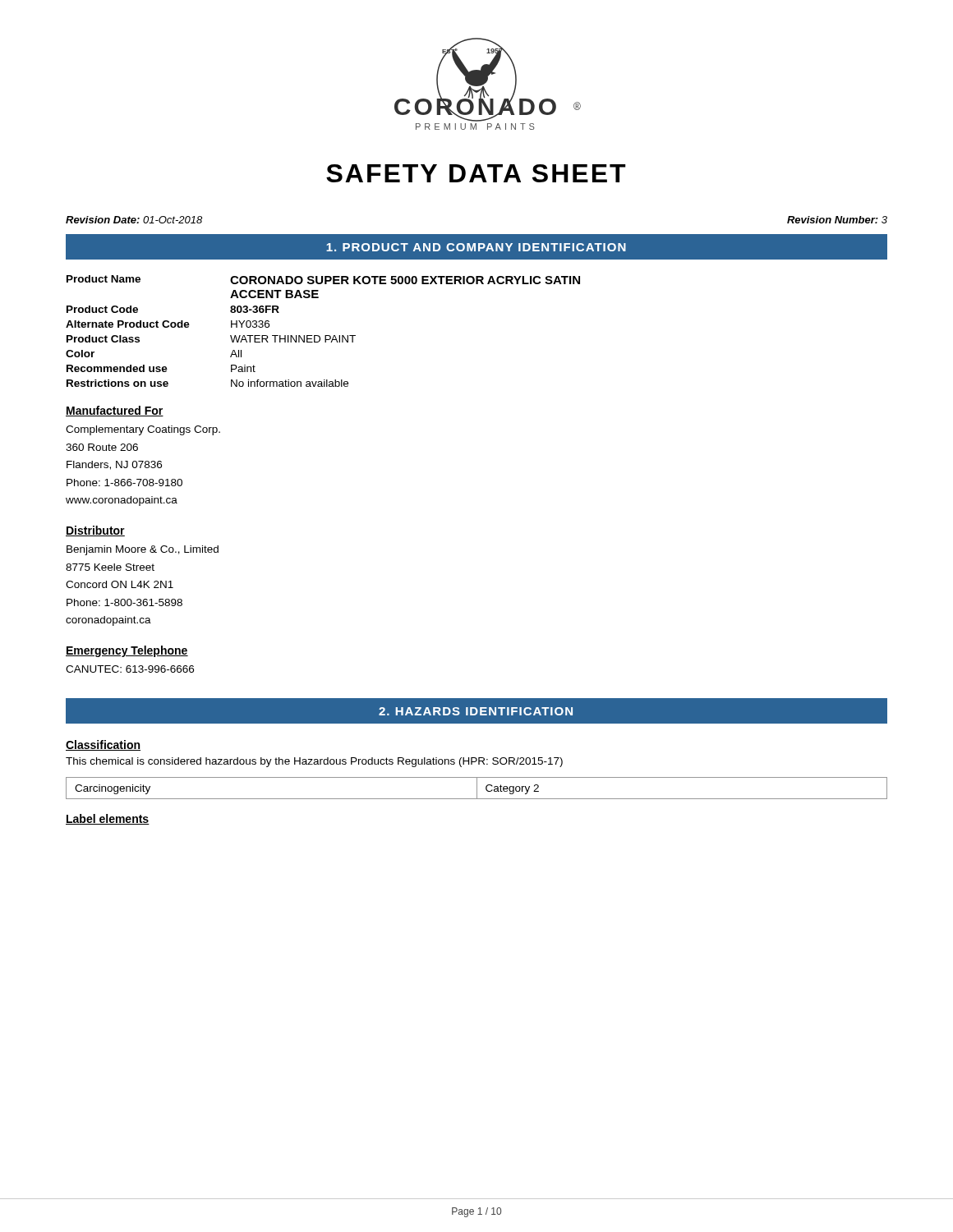Select the text block containing "Complementary Coatings Corp. 360 Route"

click(x=143, y=465)
